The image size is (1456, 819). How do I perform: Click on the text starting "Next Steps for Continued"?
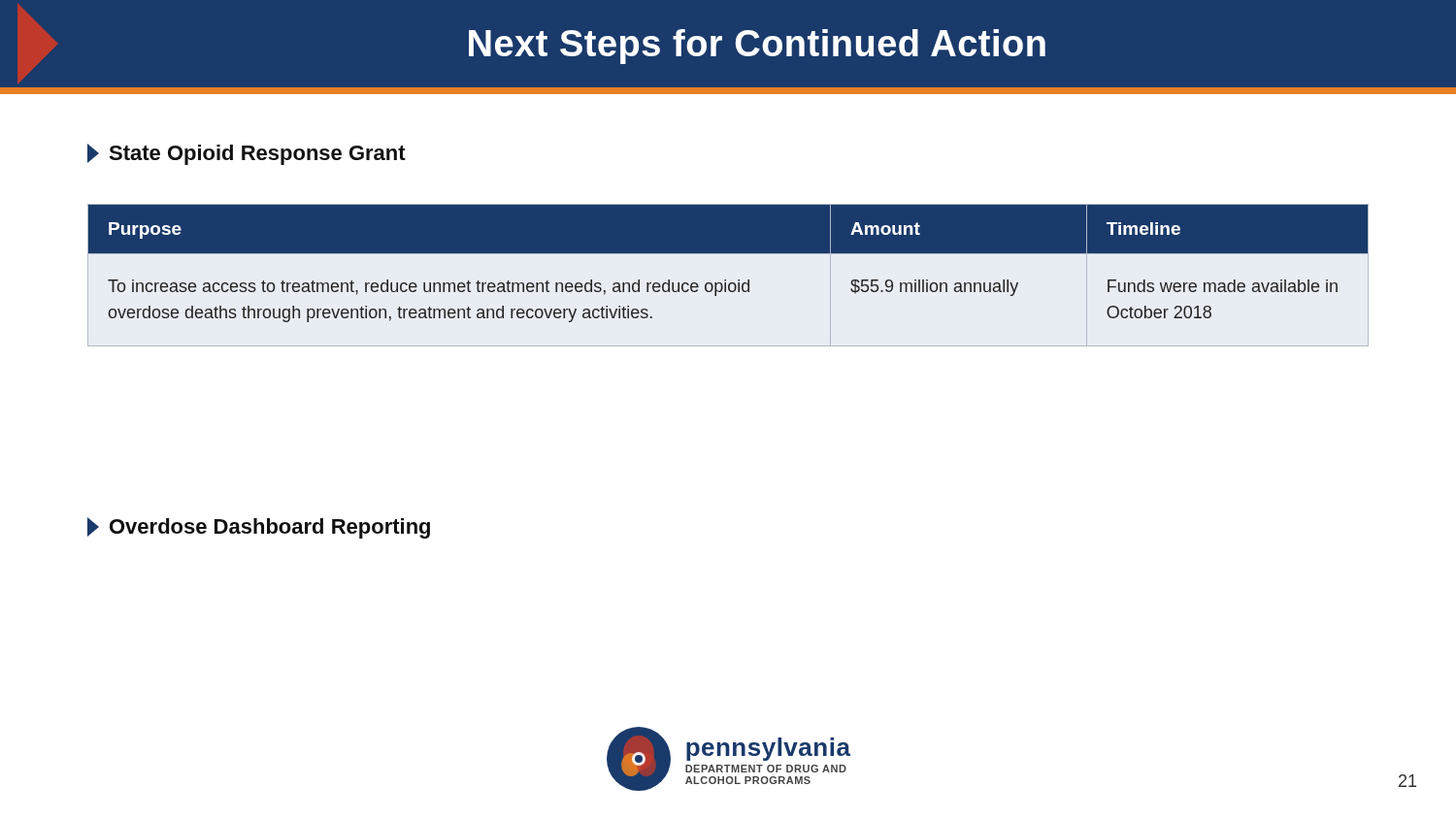737,44
